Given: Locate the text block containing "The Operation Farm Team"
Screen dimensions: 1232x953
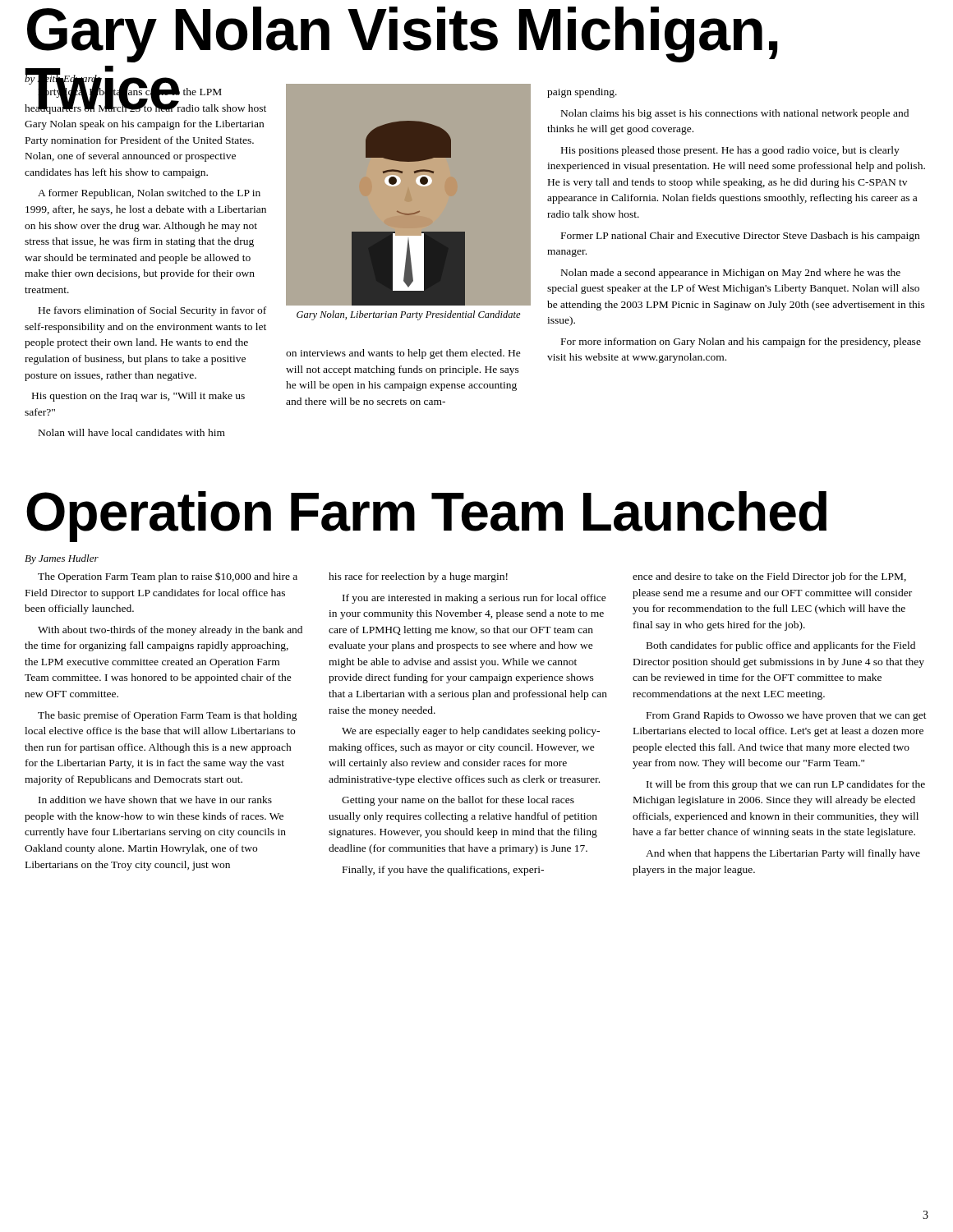Looking at the screenshot, I should (x=164, y=720).
